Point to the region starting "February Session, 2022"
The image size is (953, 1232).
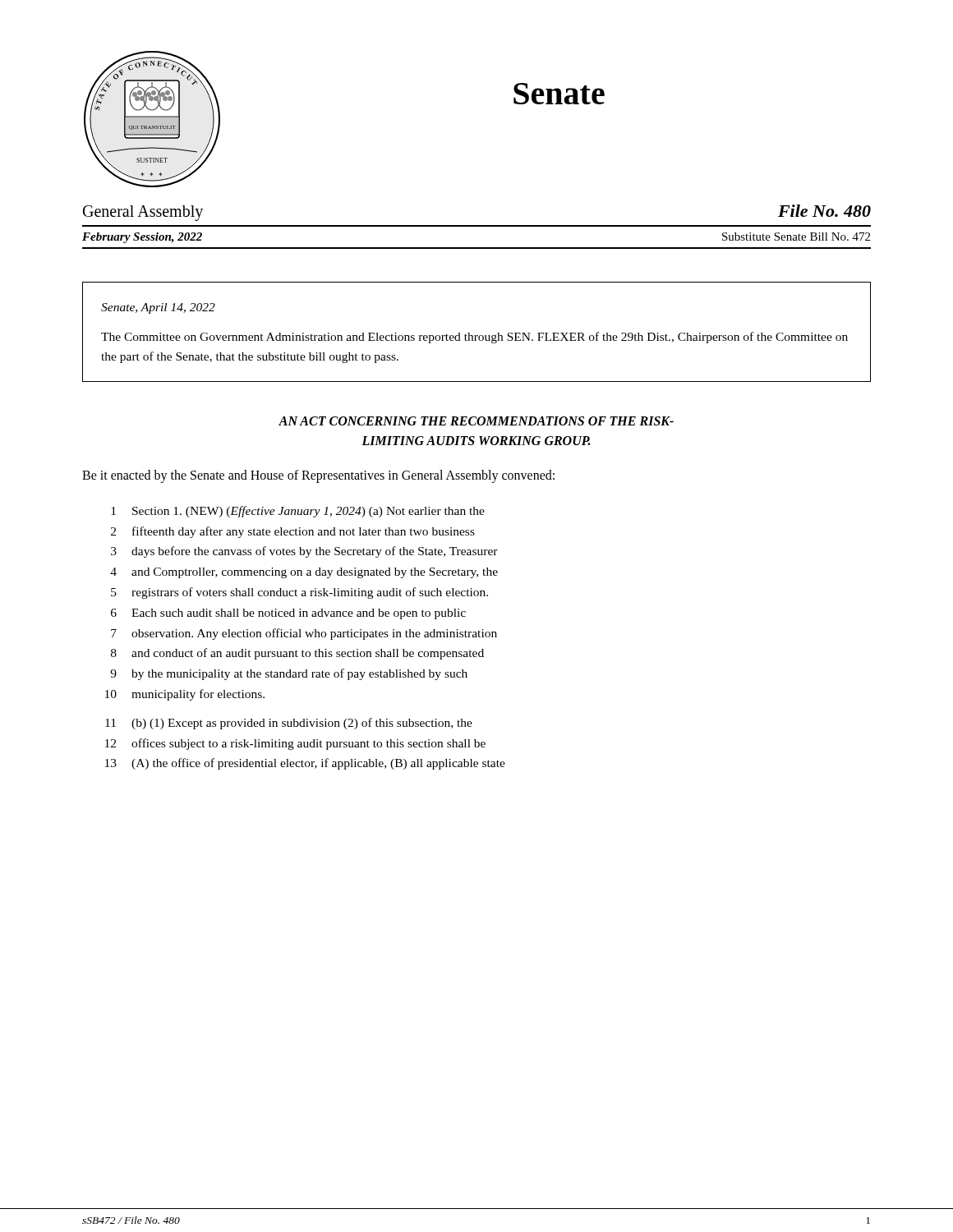point(142,237)
